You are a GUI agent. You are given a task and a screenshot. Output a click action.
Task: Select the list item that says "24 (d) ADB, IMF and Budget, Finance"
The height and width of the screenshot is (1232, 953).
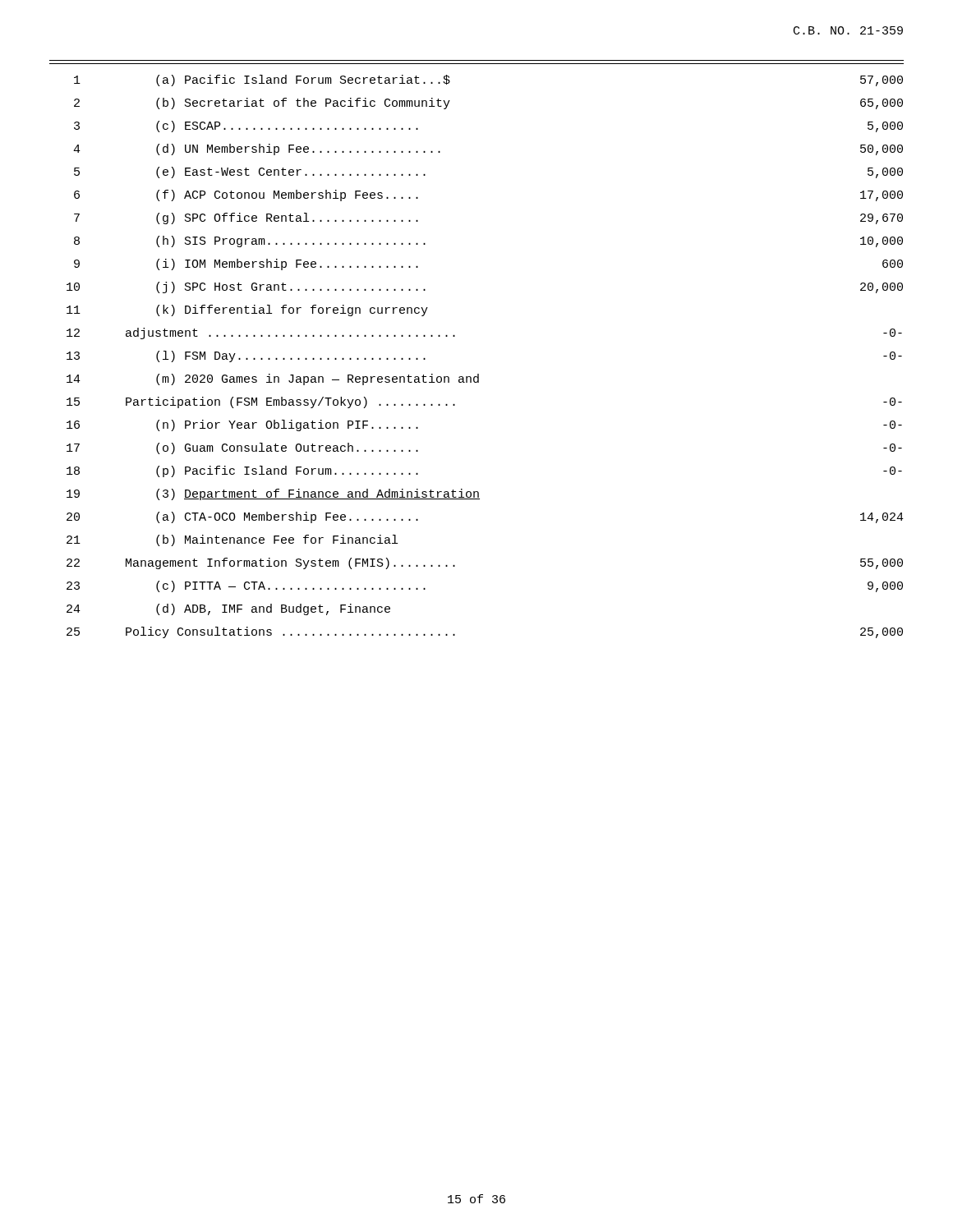point(228,609)
